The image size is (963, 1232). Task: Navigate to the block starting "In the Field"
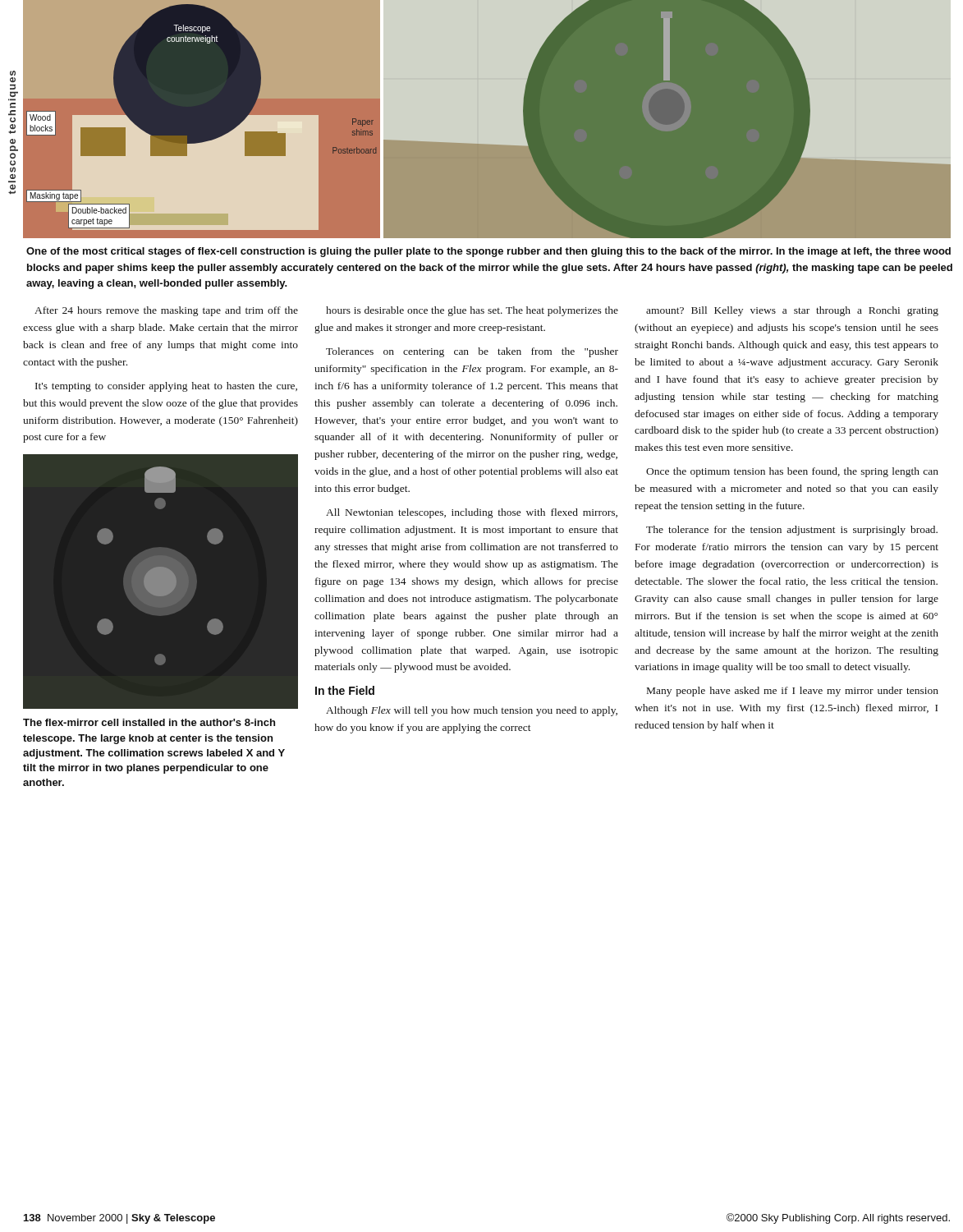coord(345,691)
